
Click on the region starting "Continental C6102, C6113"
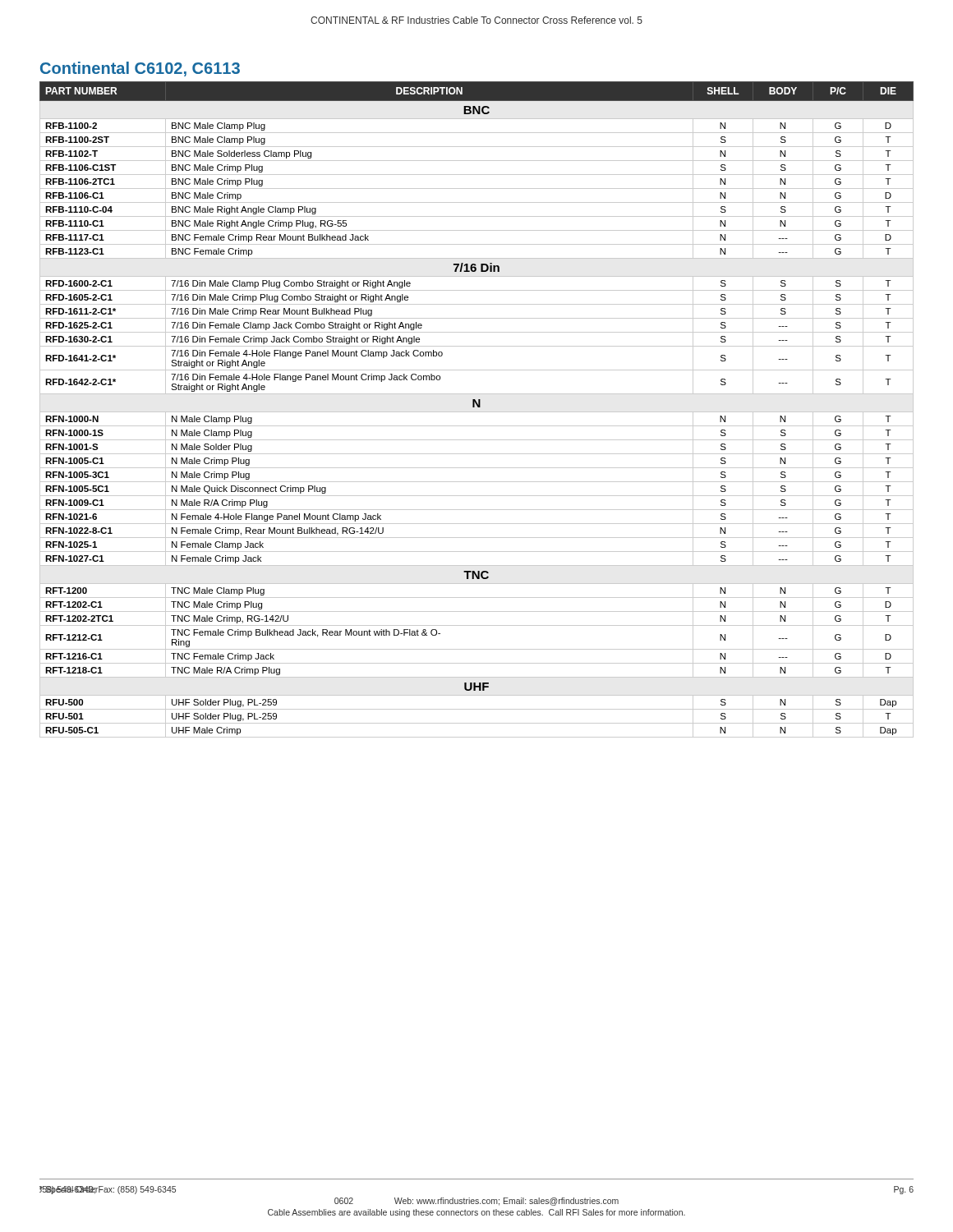(x=140, y=68)
